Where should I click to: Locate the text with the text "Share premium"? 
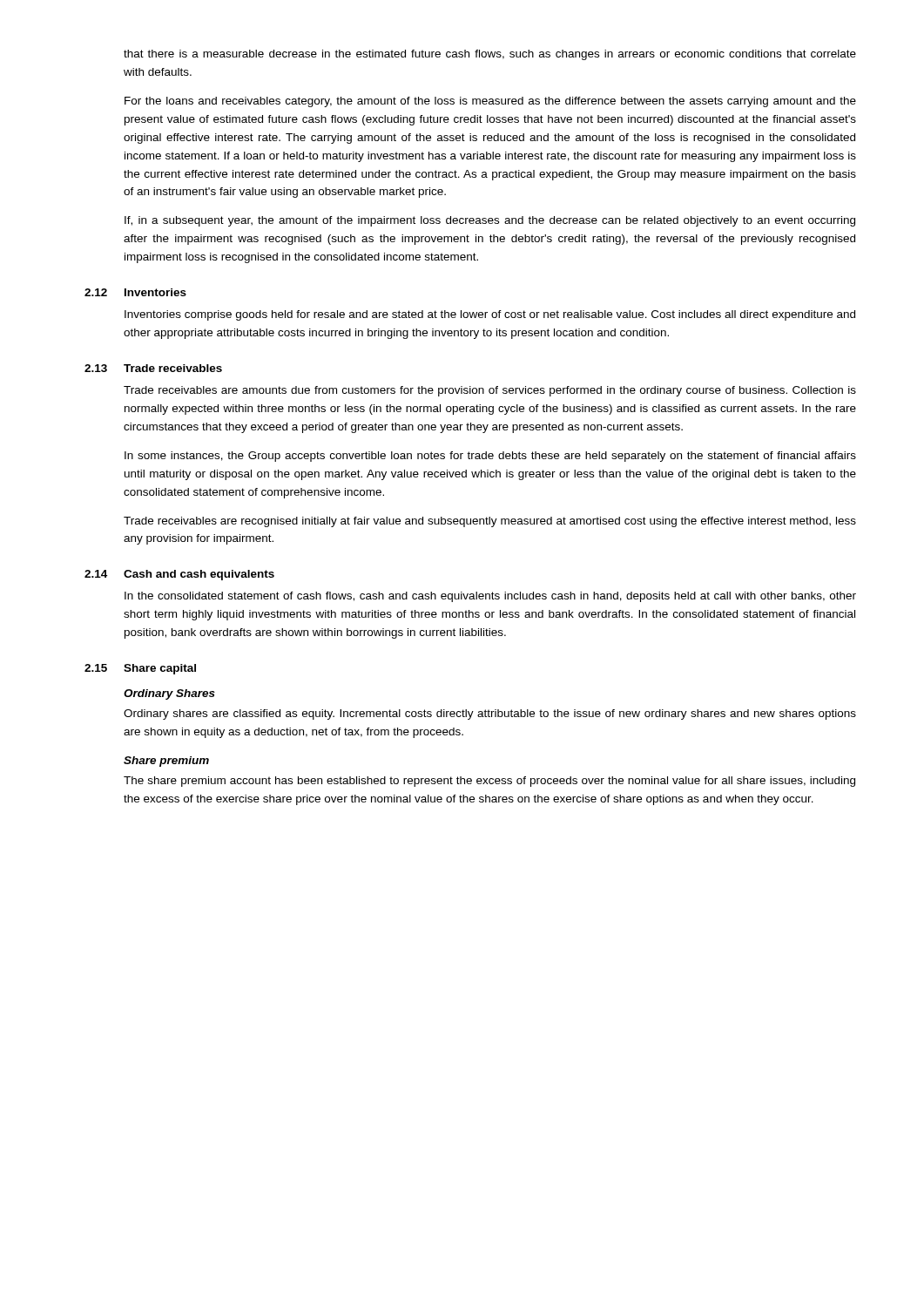(166, 760)
